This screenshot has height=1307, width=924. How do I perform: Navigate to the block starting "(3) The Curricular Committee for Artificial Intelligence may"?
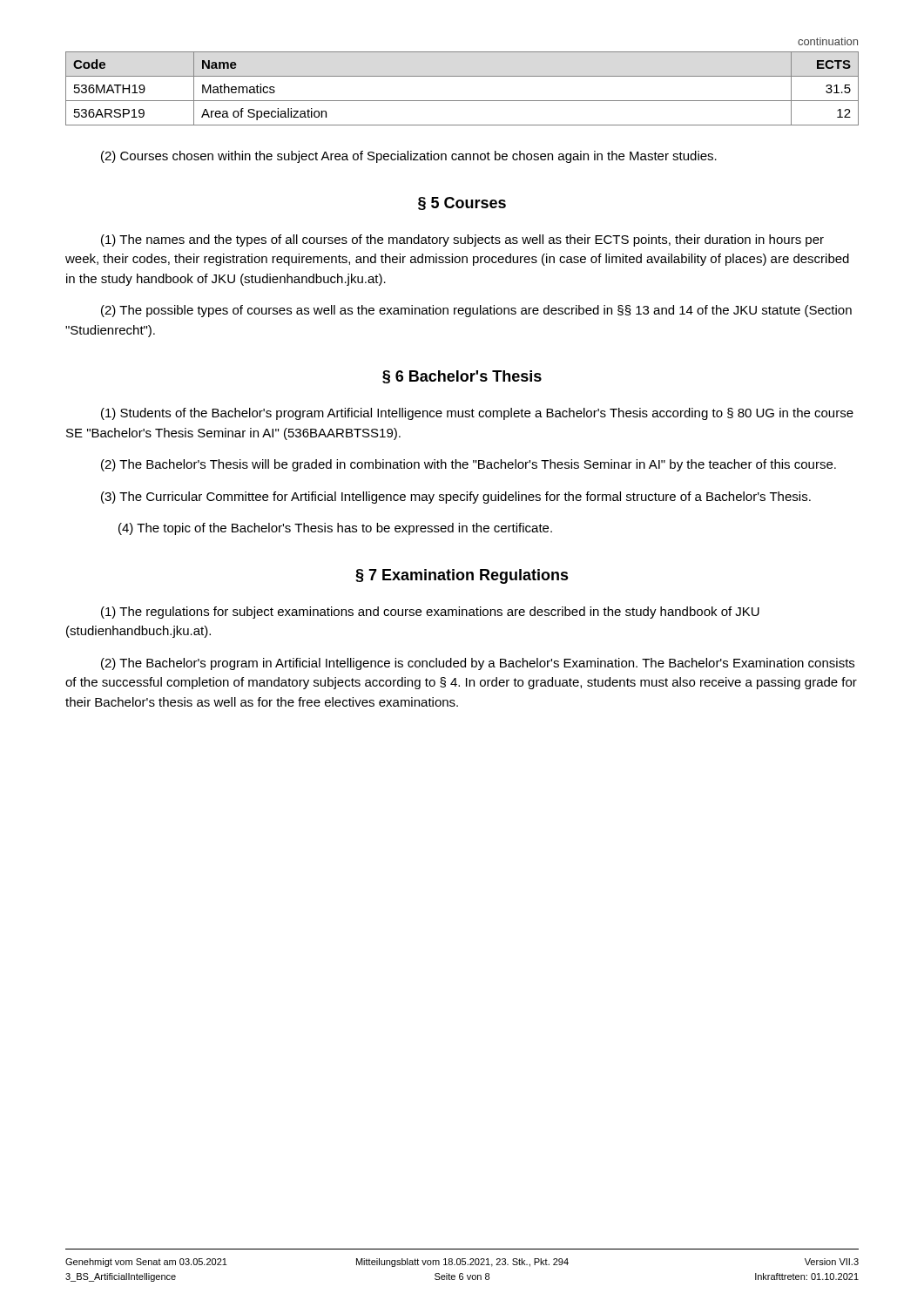tap(456, 496)
